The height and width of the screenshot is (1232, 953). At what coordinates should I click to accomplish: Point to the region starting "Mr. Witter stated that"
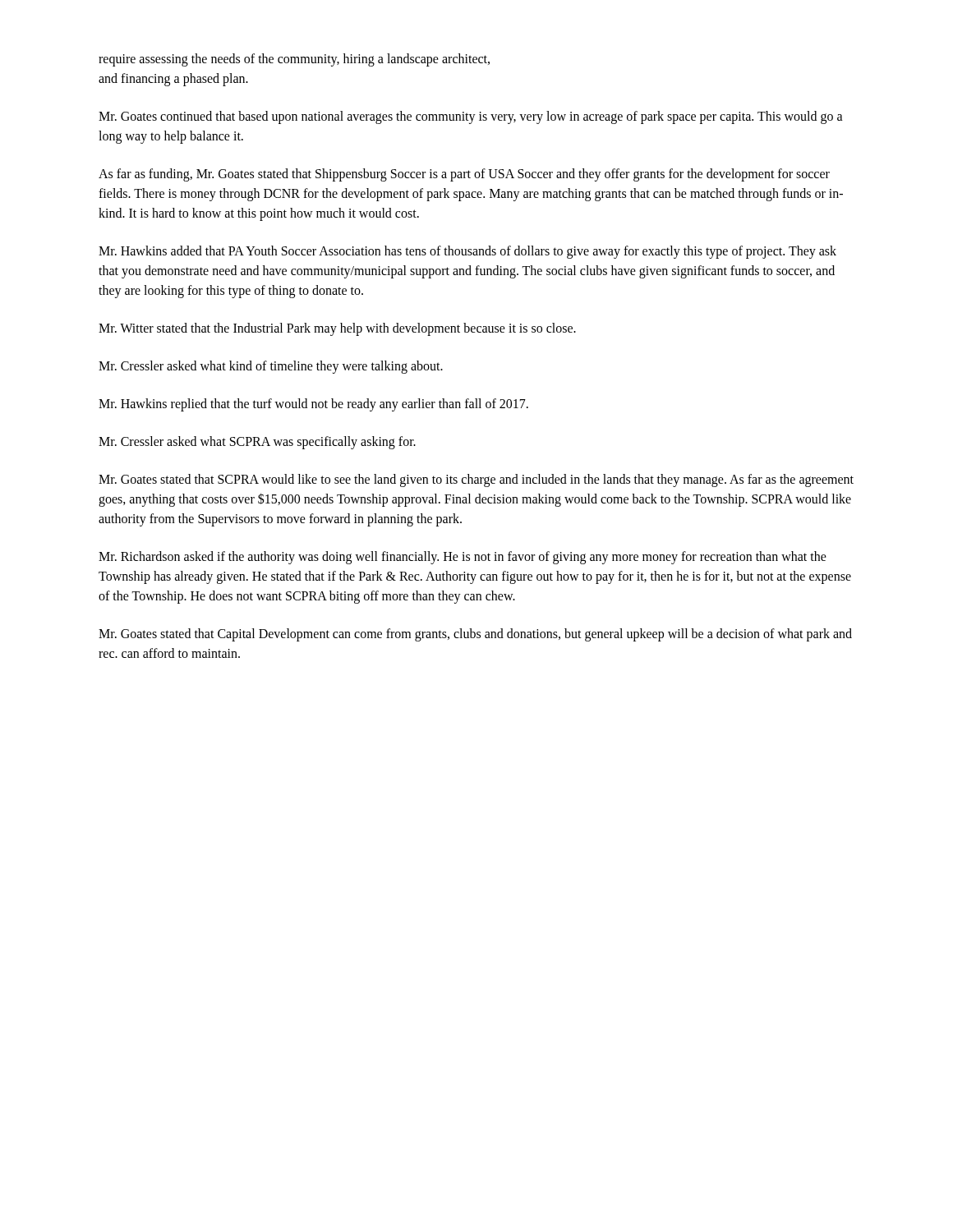pyautogui.click(x=337, y=328)
